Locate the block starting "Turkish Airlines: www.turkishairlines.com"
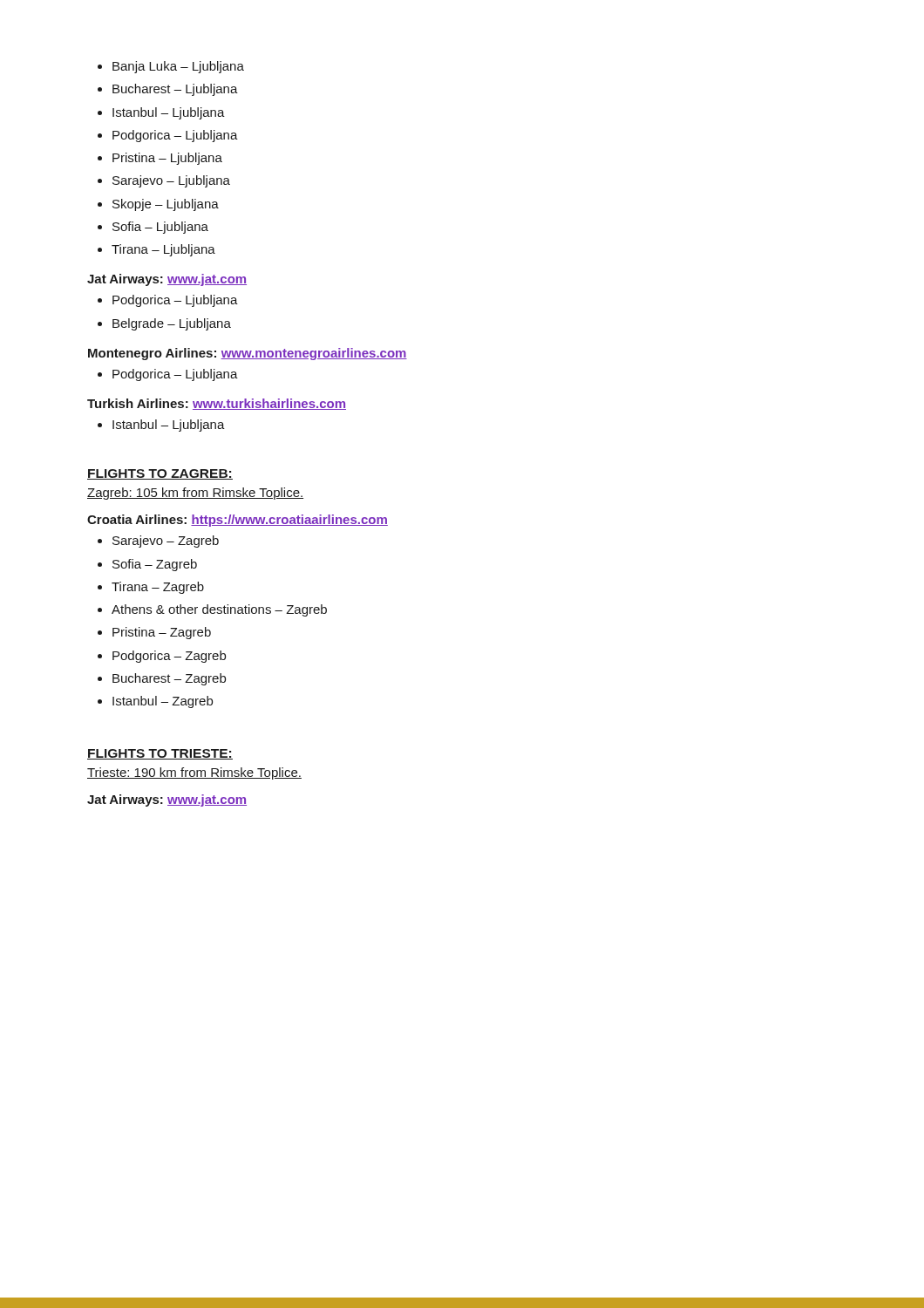924x1308 pixels. 217,404
